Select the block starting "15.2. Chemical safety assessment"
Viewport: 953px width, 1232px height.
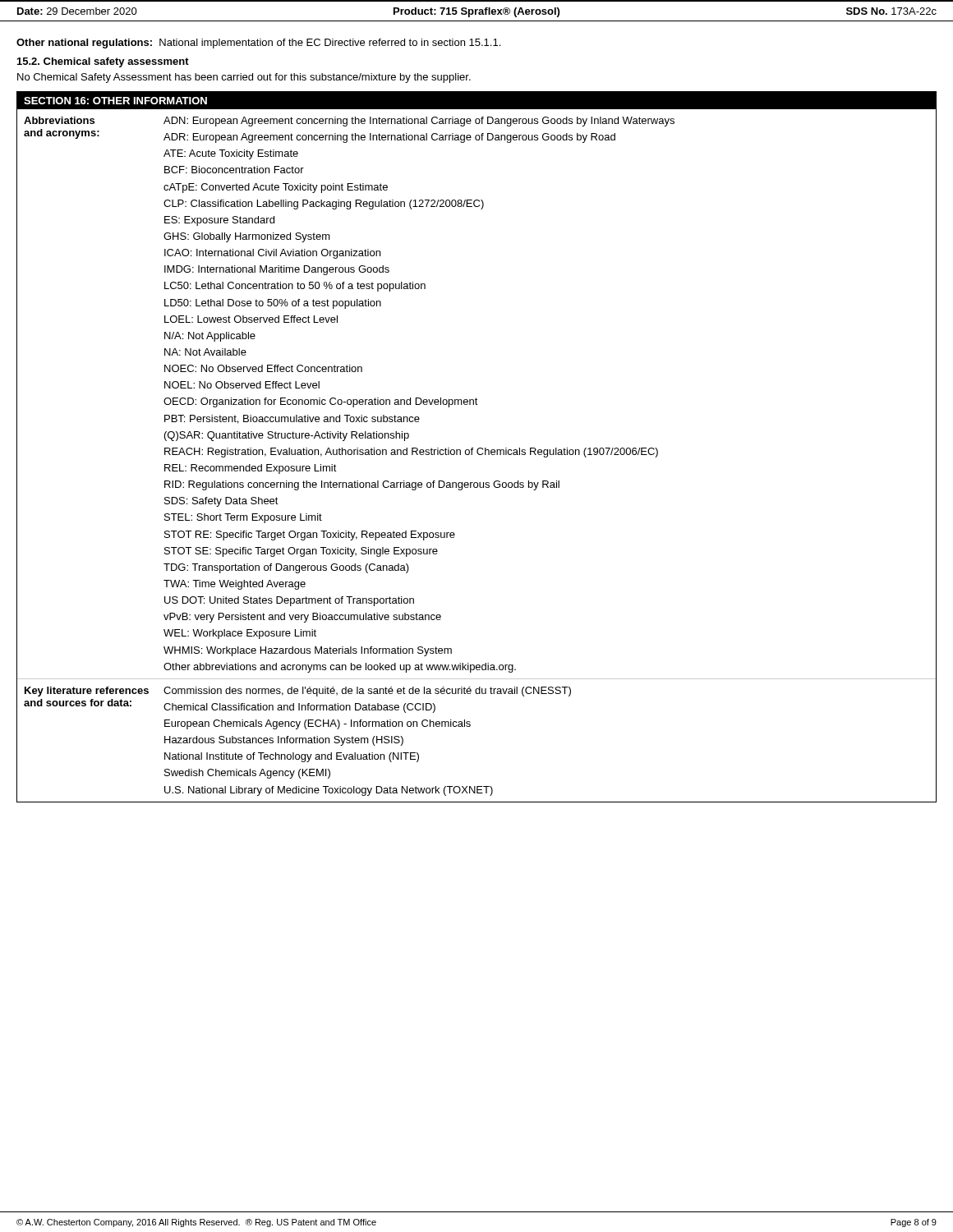click(102, 61)
